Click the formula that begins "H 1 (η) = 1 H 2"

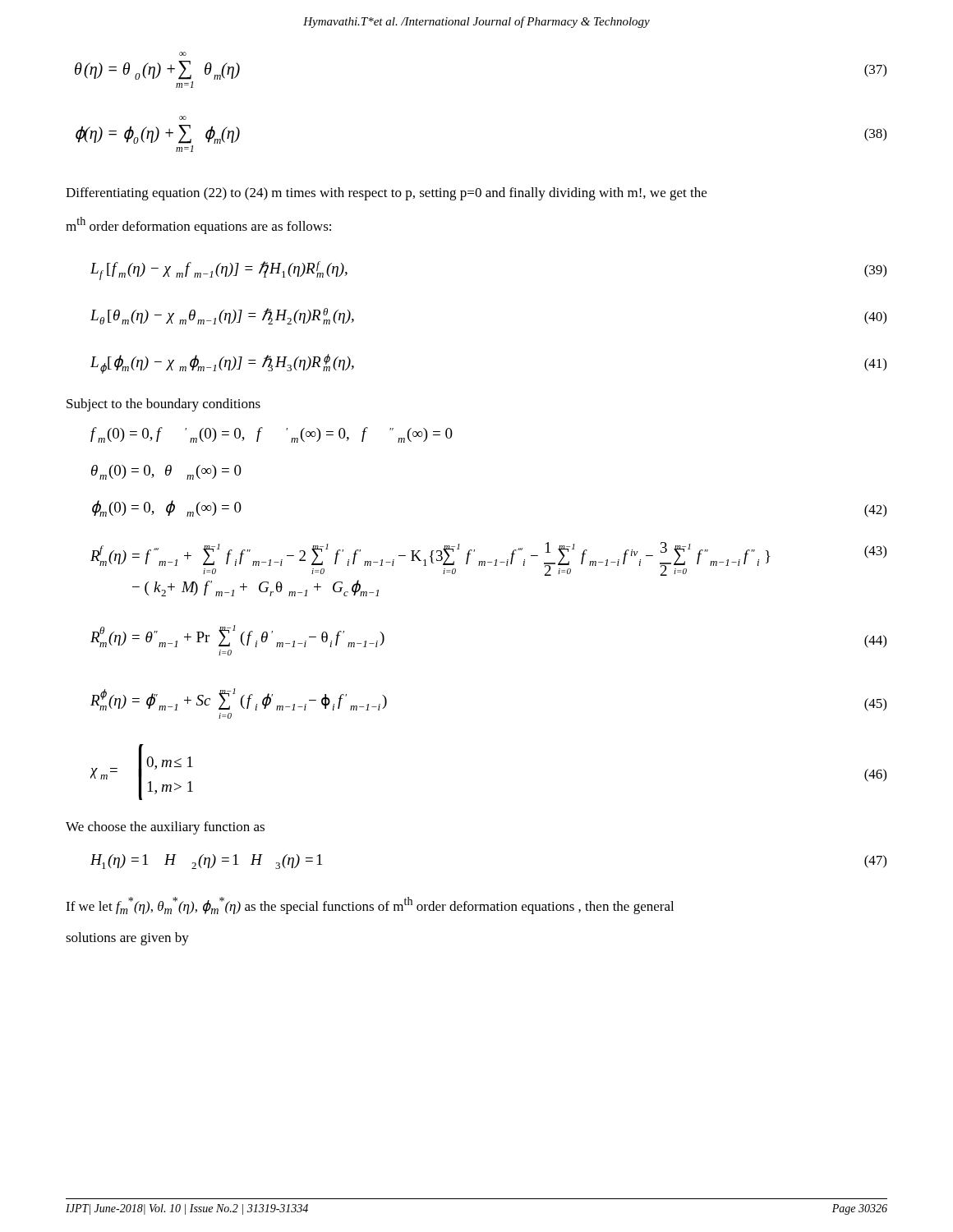[115, 861]
